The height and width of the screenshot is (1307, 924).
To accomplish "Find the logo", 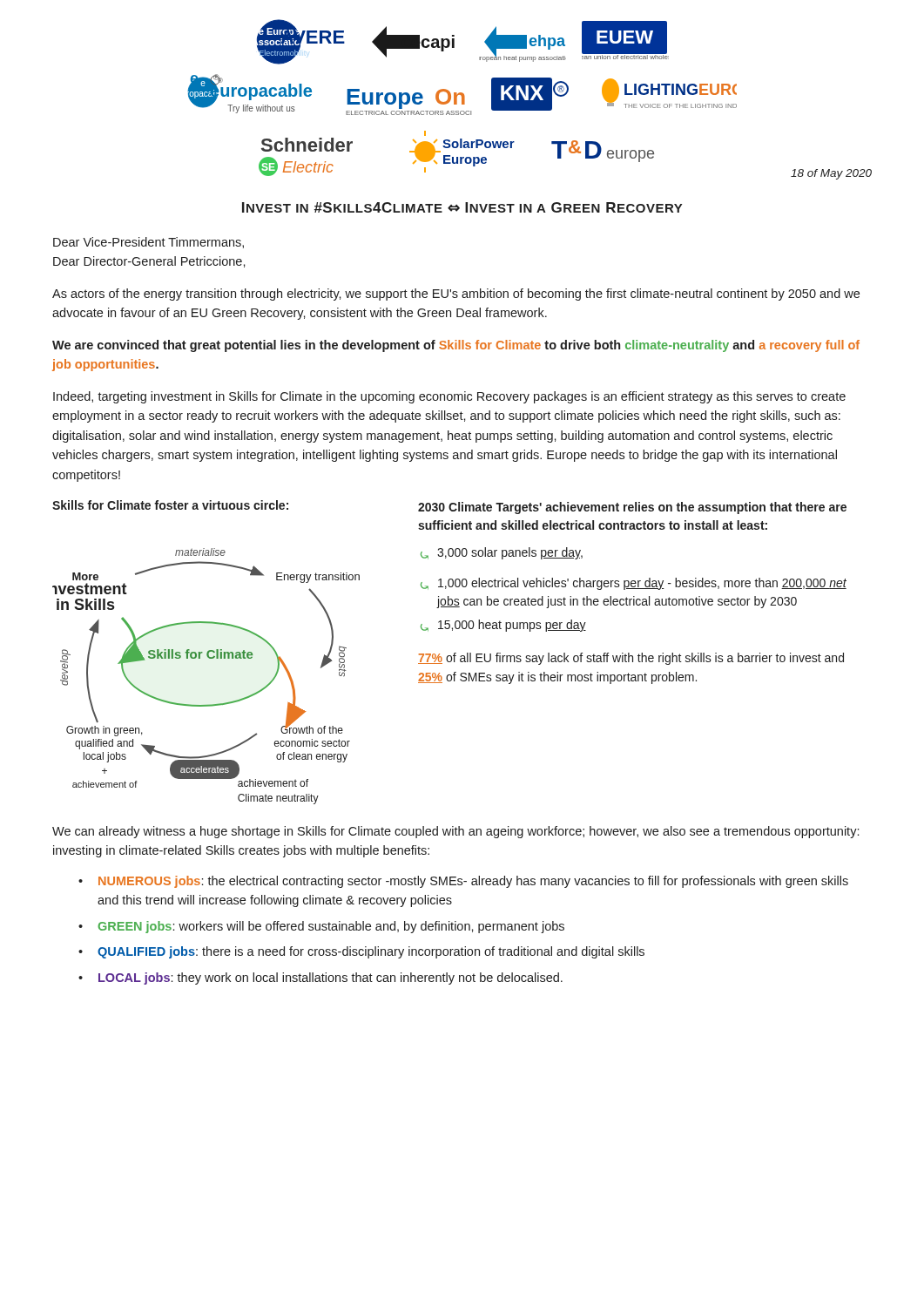I will (462, 99).
